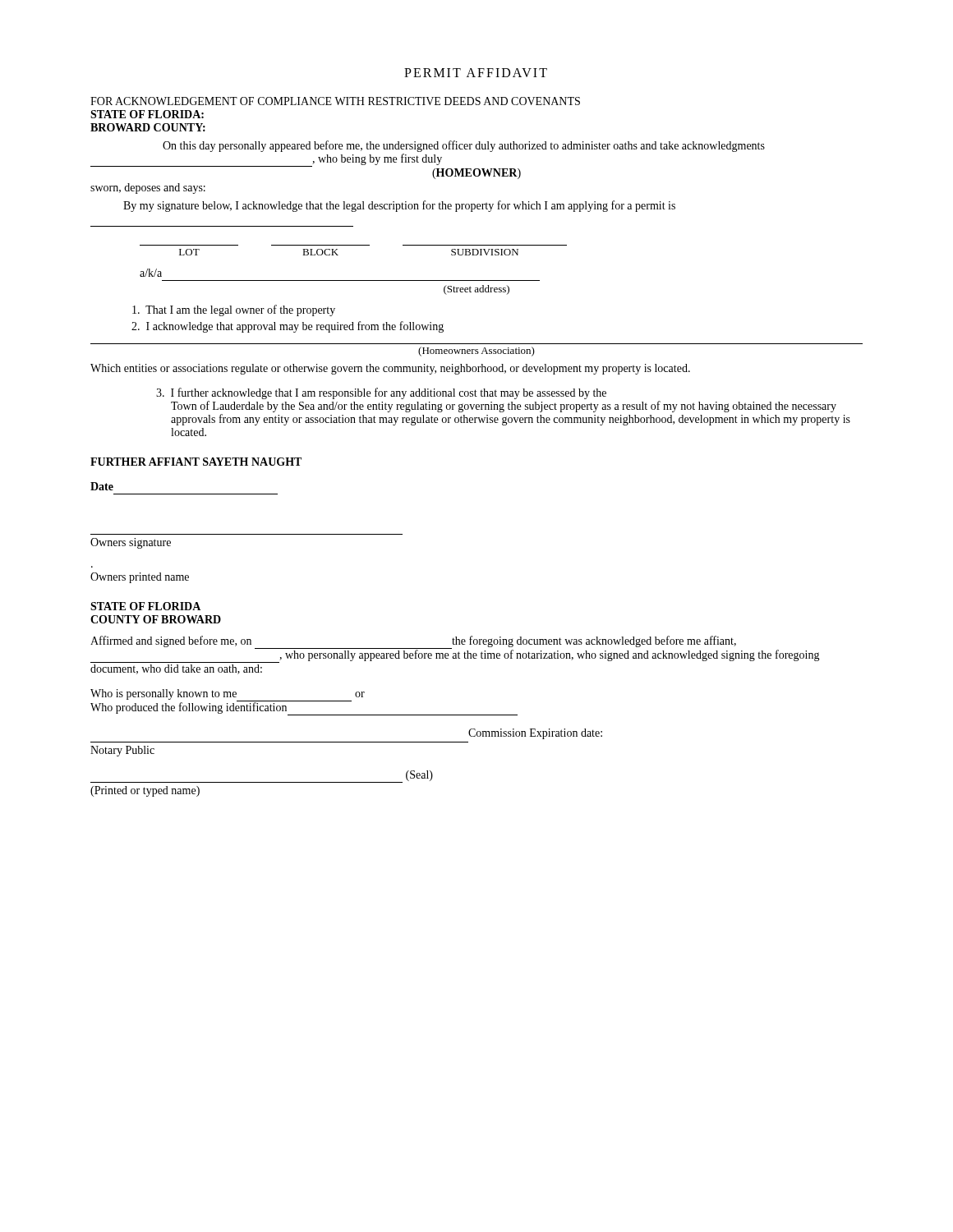Find the block on this page that starts "By my signature below, I"

click(x=383, y=212)
